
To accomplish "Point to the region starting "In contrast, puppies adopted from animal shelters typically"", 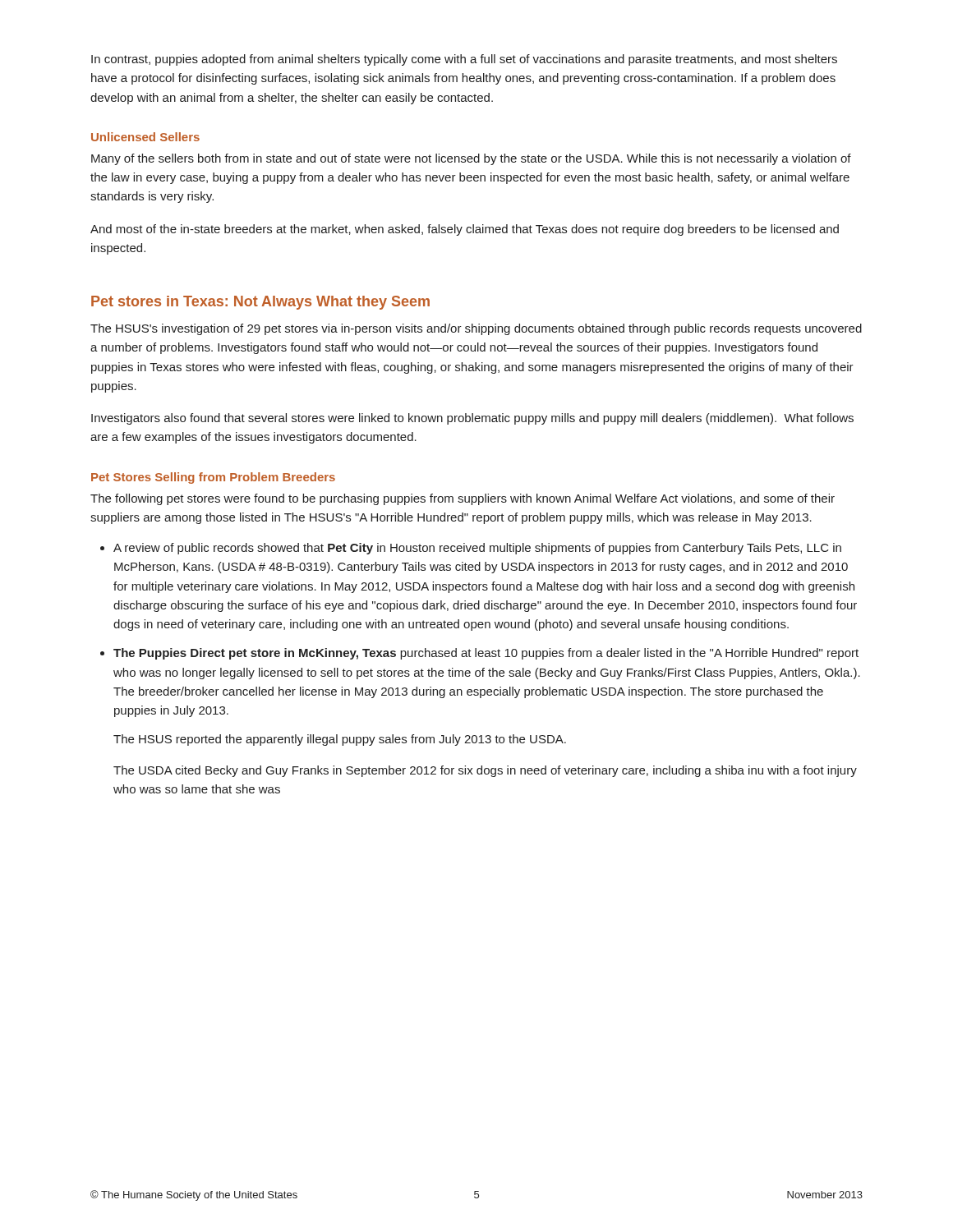I will coord(464,78).
